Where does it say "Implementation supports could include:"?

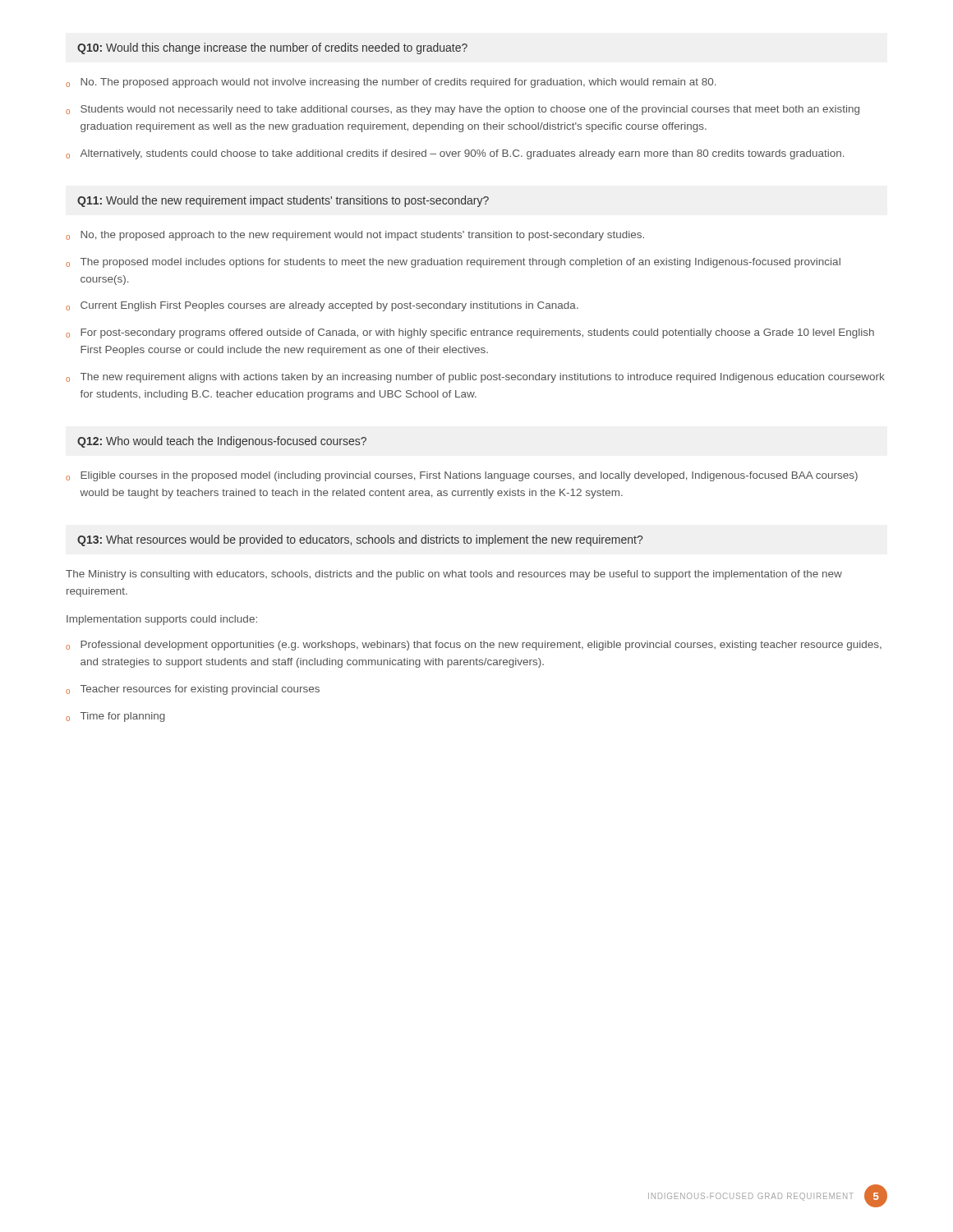162,619
